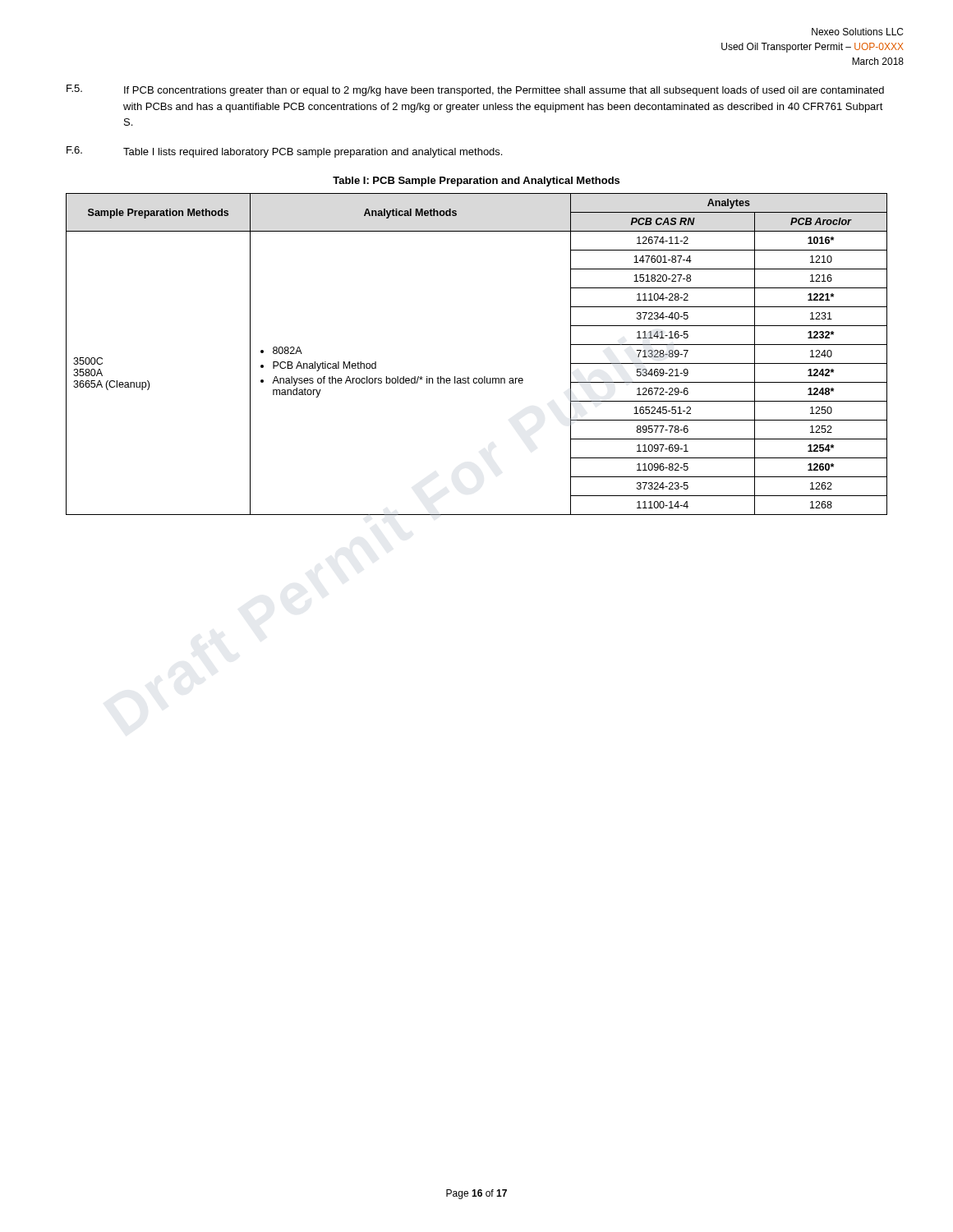Viewport: 953px width, 1232px height.
Task: Click on the block starting "F.5. If PCB"
Action: 476,106
